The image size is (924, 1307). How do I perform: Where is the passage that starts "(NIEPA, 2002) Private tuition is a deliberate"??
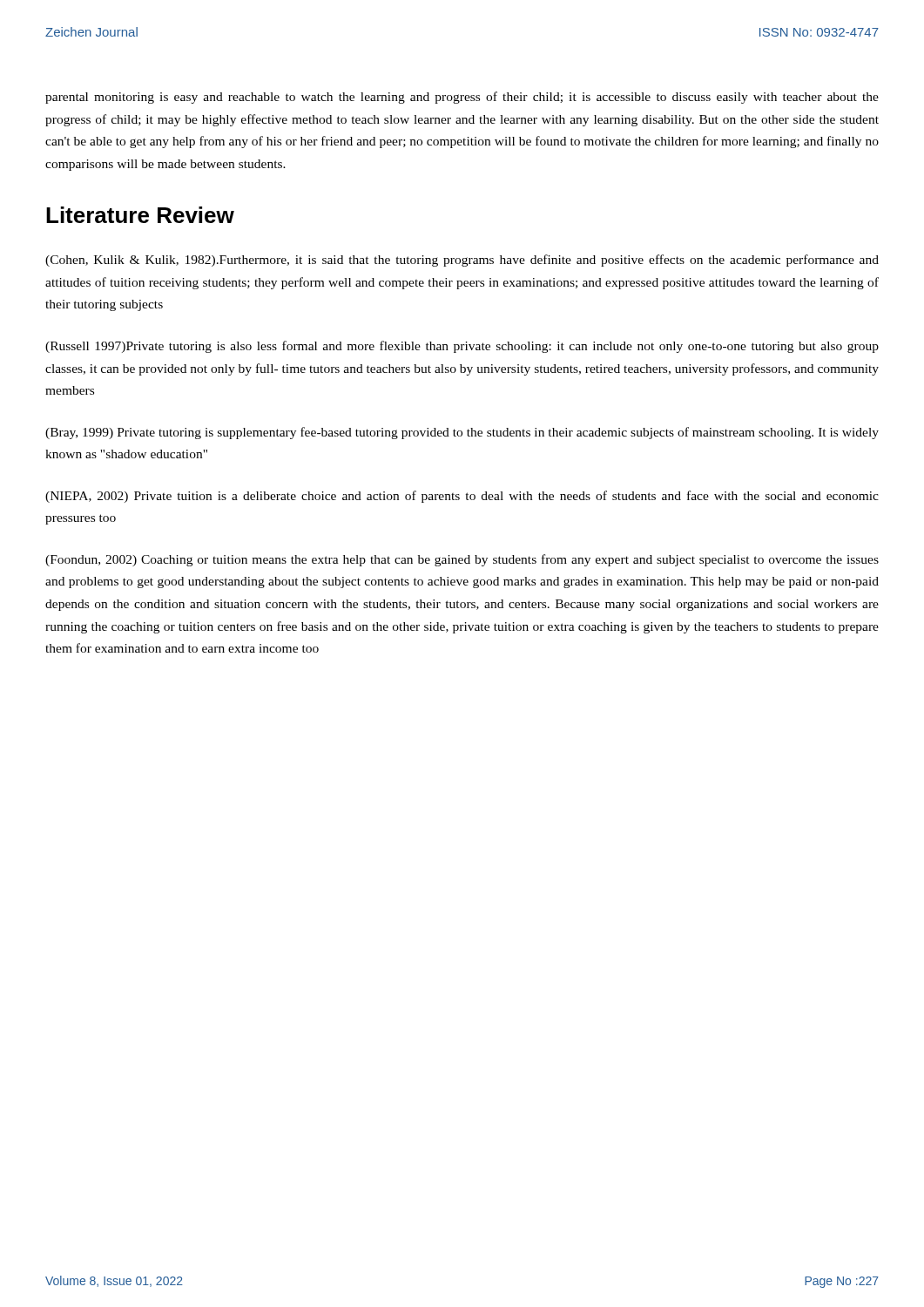tap(462, 506)
